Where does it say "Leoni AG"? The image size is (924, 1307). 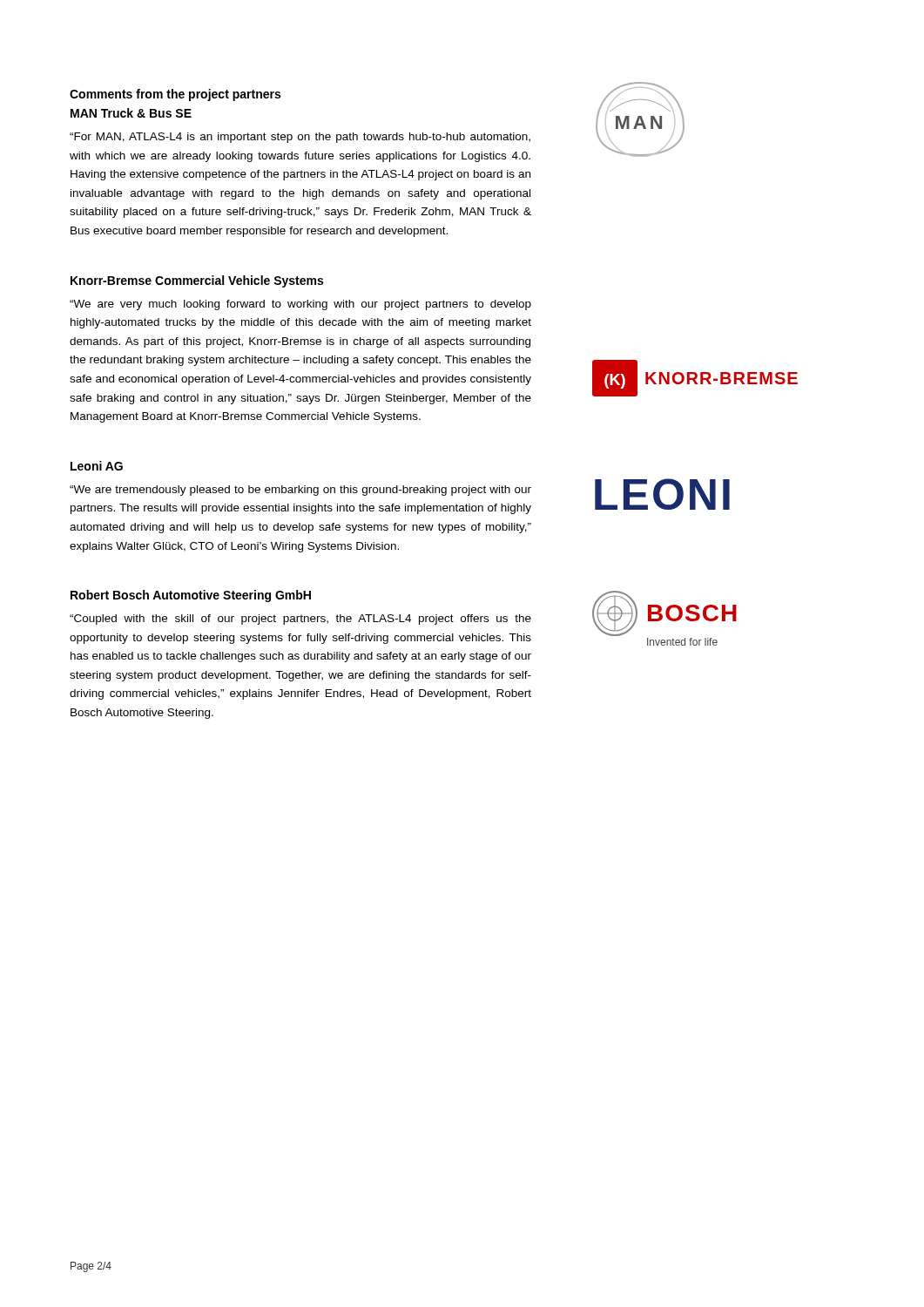[x=97, y=466]
